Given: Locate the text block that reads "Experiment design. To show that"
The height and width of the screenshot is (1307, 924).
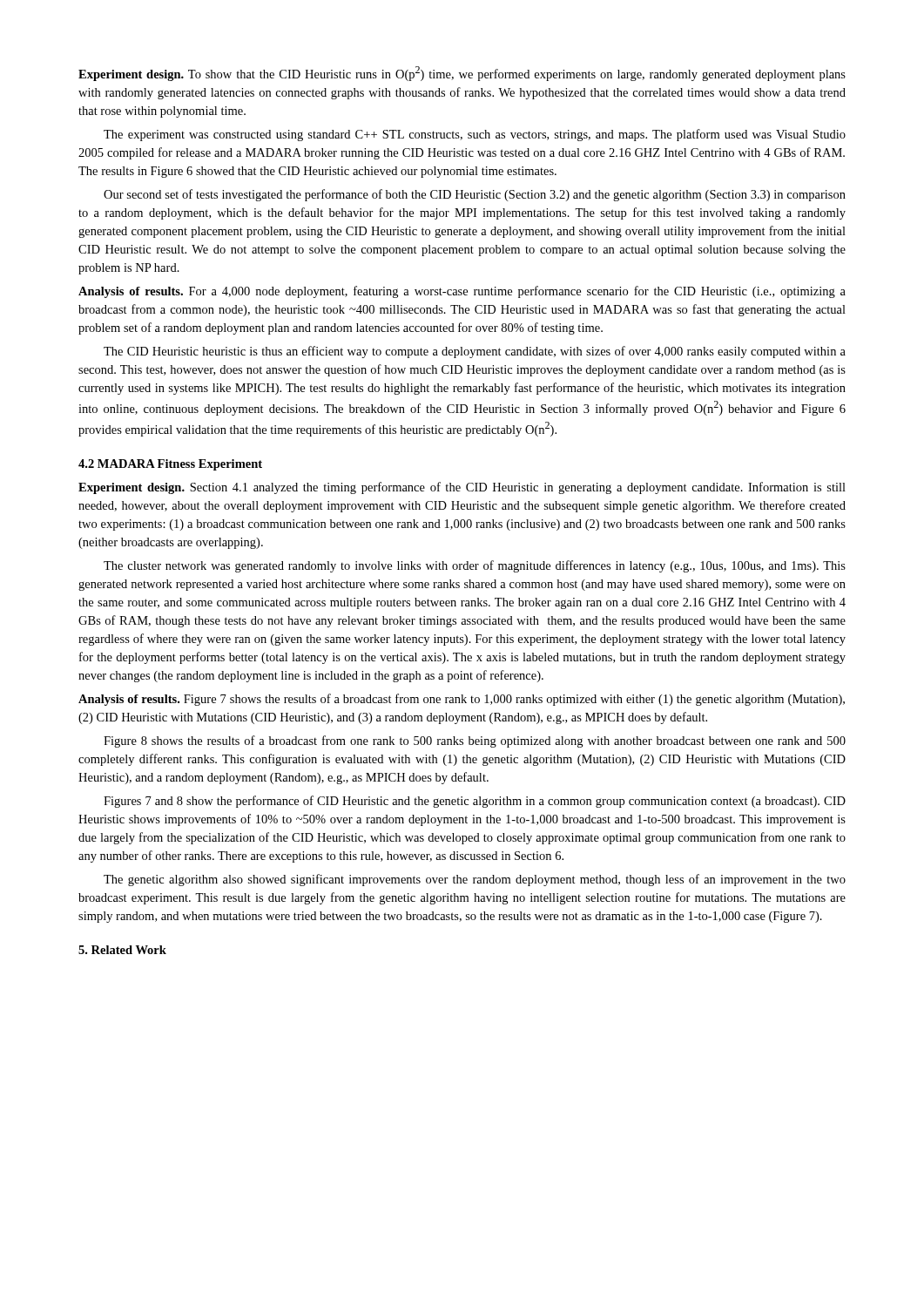Looking at the screenshot, I should [x=462, y=91].
